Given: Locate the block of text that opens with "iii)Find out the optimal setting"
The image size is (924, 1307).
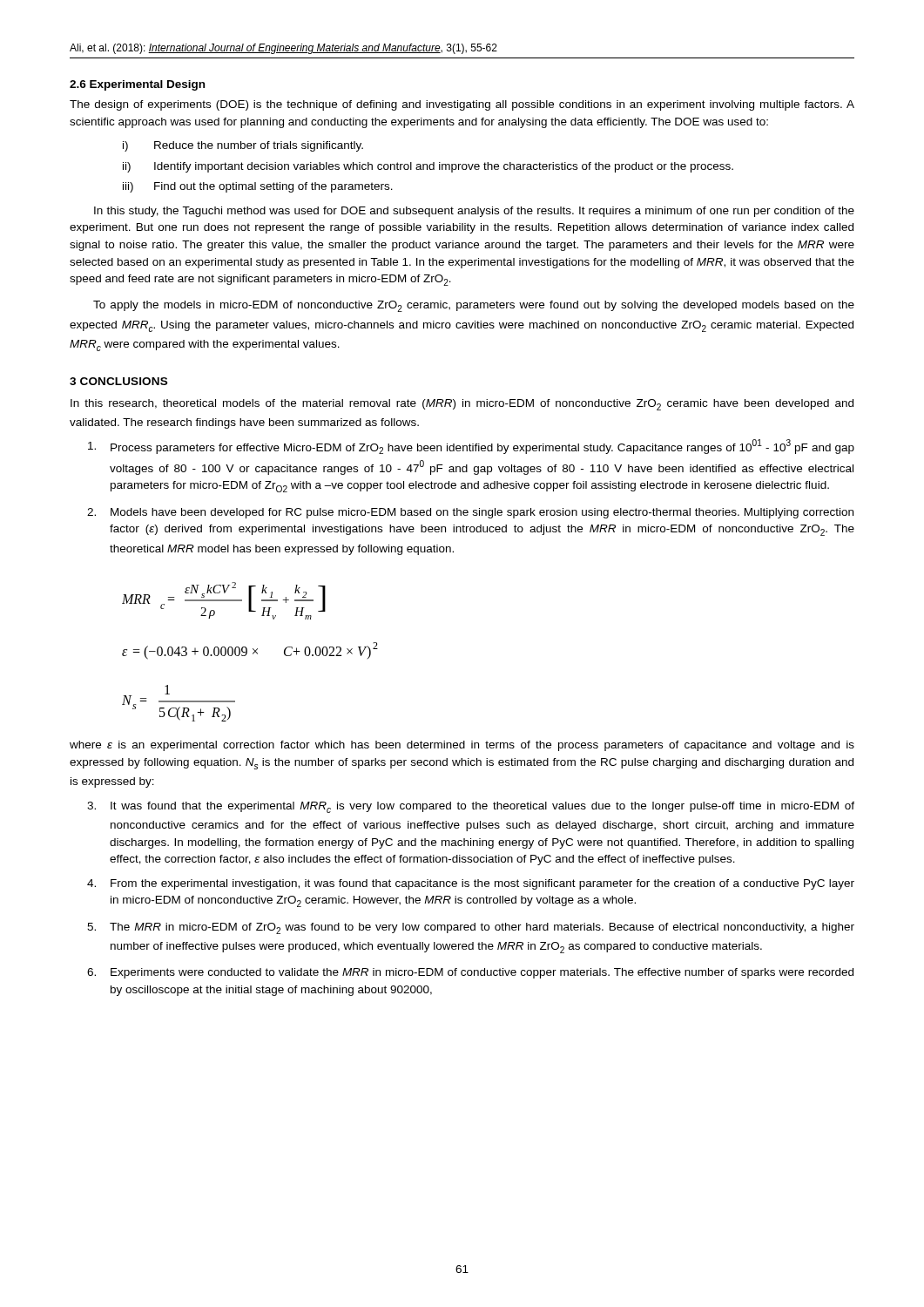Looking at the screenshot, I should coord(258,187).
